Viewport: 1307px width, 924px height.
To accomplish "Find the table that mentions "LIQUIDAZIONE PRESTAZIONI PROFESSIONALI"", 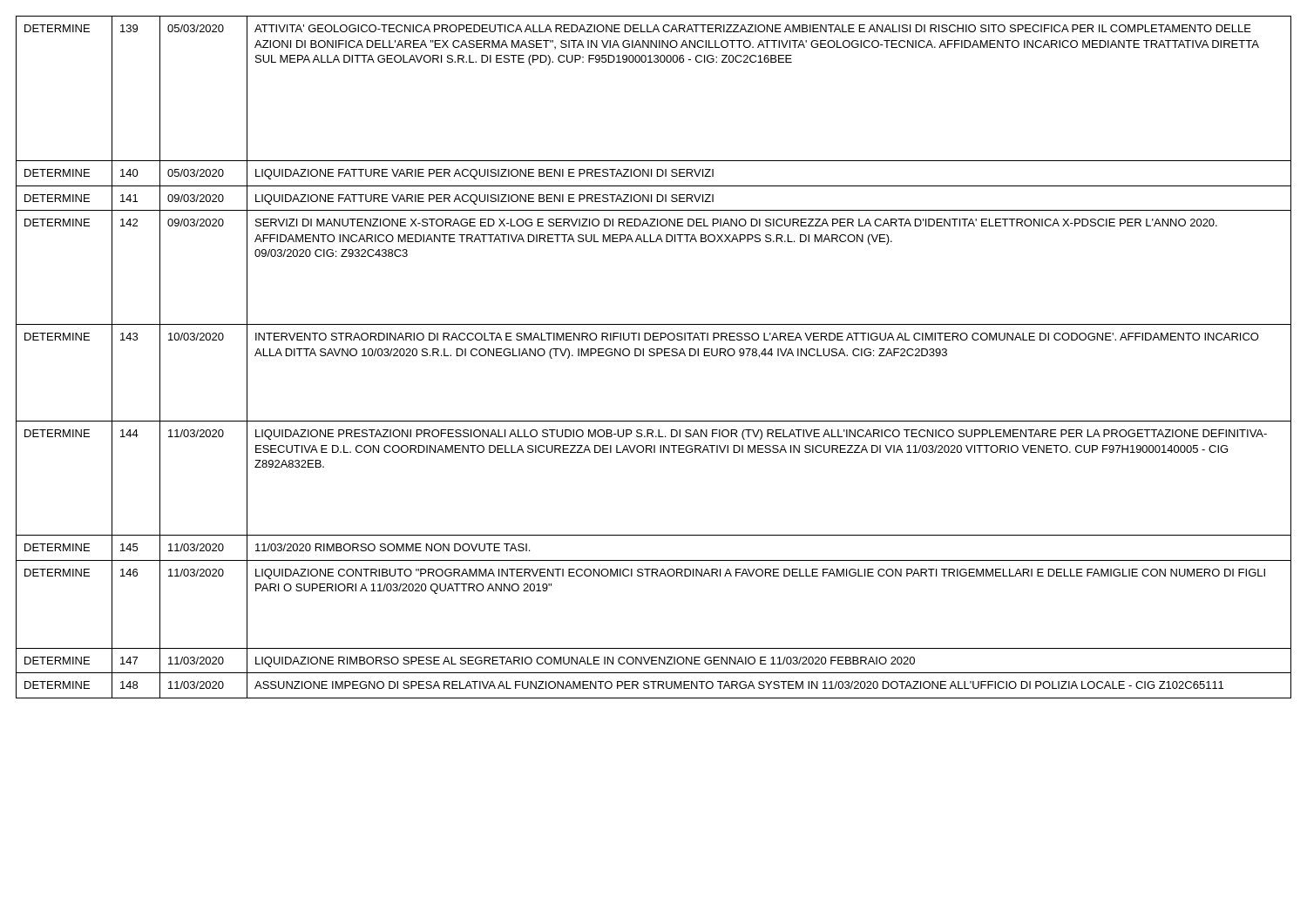I will [x=654, y=462].
